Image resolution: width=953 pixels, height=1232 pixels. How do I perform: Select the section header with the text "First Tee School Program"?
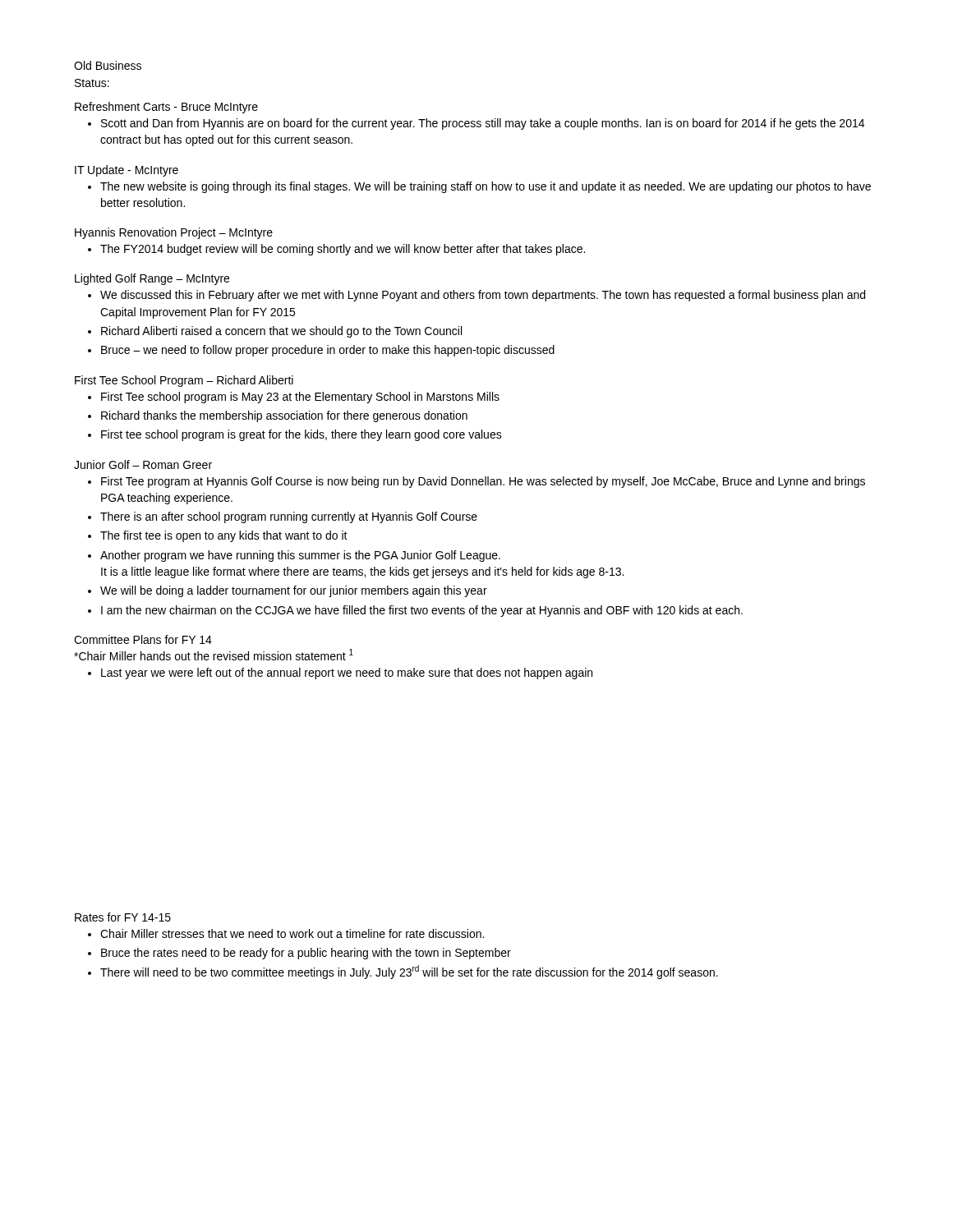tap(184, 381)
